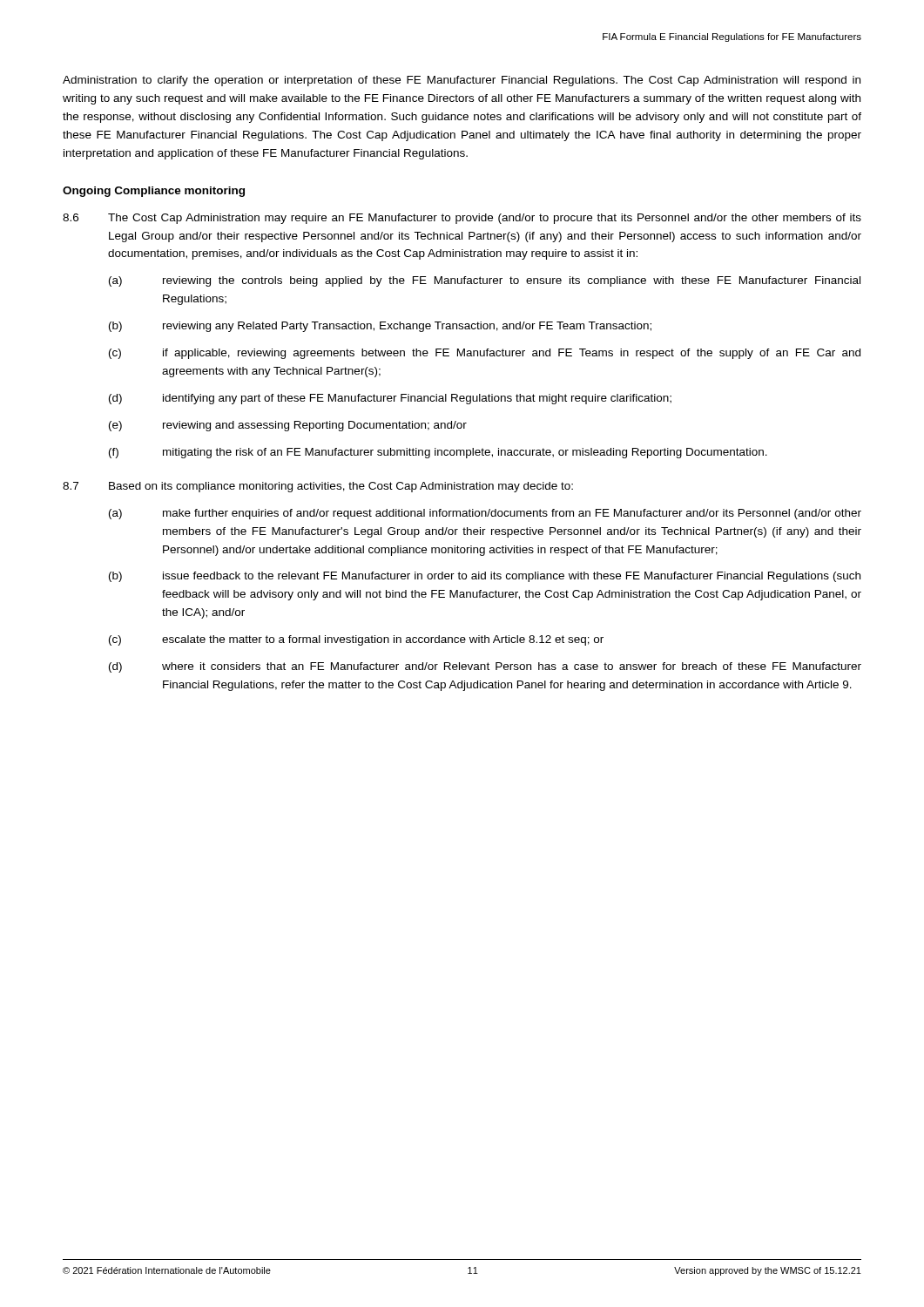Find the block on this page that starts "(c) escalate the matter to a"
Screen dimensions: 1307x924
pos(485,640)
